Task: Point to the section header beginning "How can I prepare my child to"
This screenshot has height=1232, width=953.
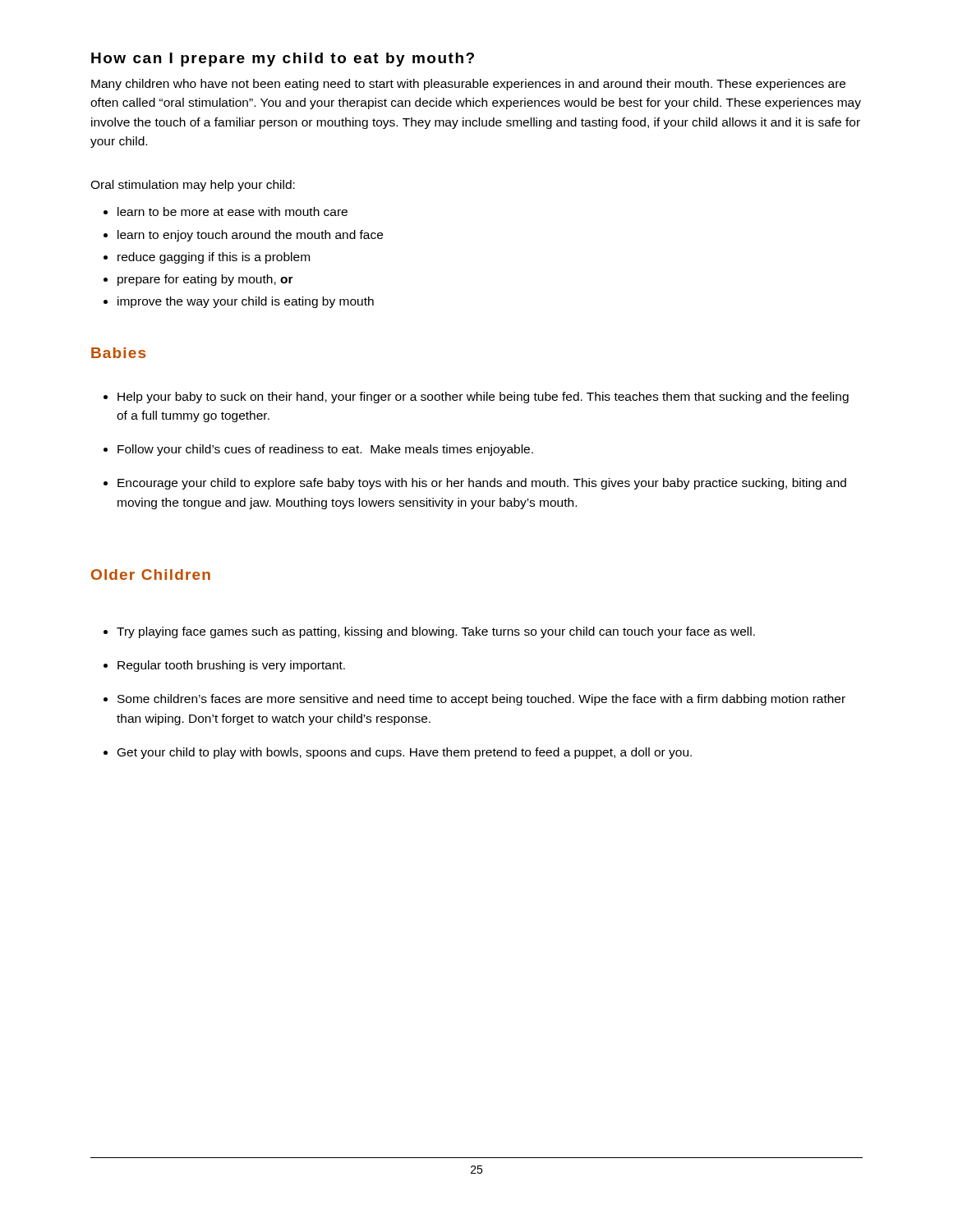Action: click(x=476, y=58)
